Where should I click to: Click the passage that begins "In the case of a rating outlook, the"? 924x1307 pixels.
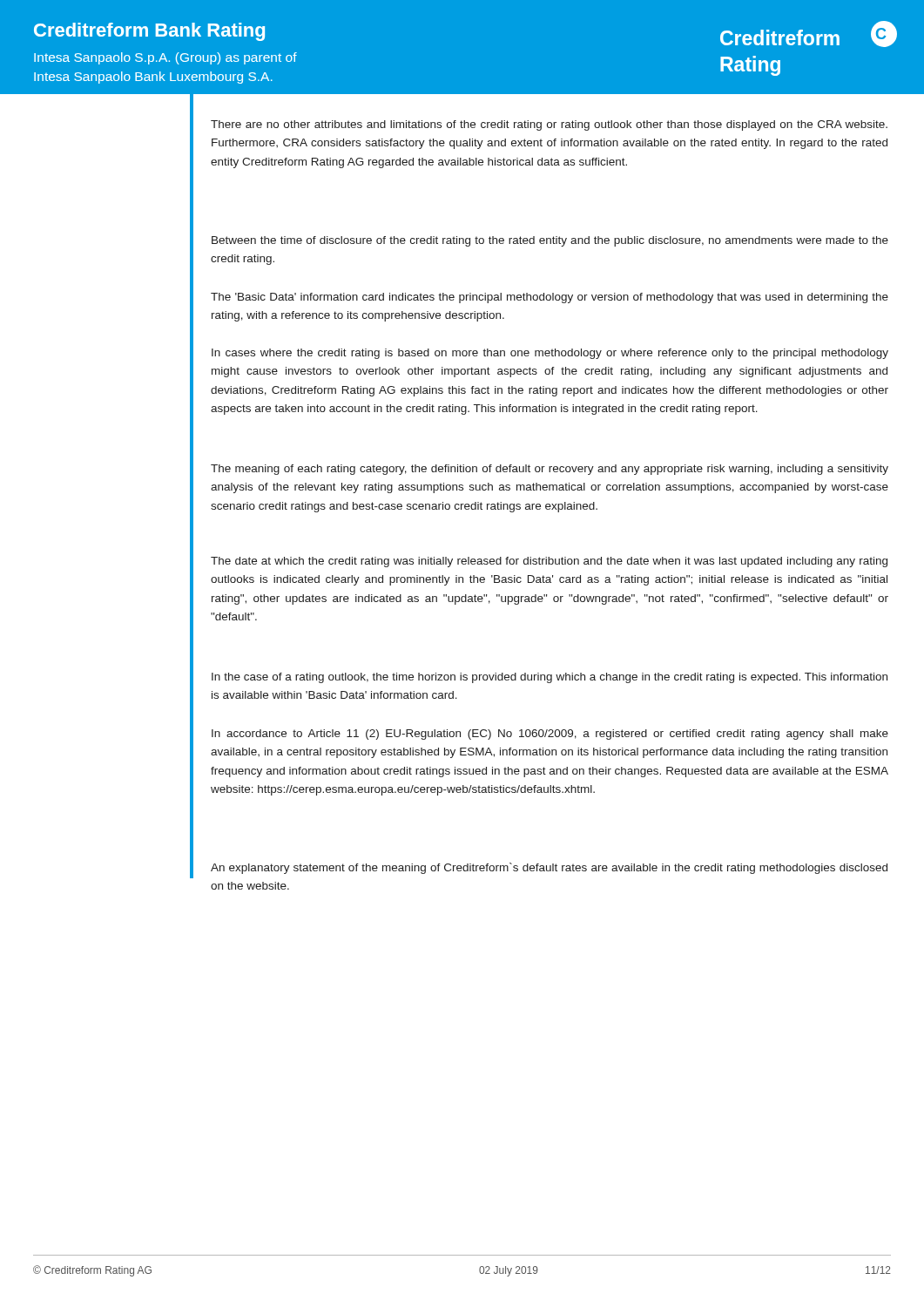[550, 686]
